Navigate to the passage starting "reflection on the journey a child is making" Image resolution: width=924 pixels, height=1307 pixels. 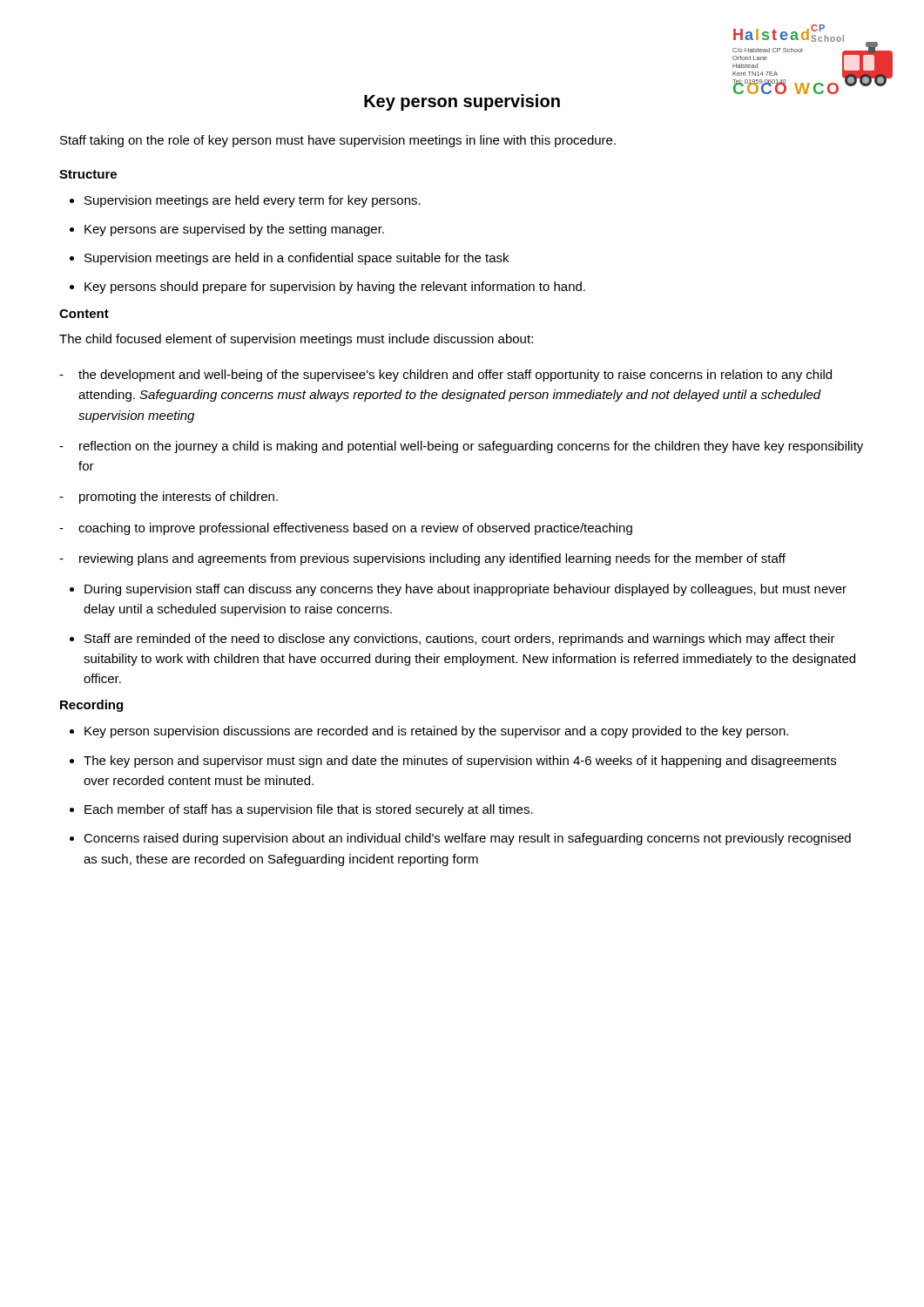pyautogui.click(x=471, y=456)
